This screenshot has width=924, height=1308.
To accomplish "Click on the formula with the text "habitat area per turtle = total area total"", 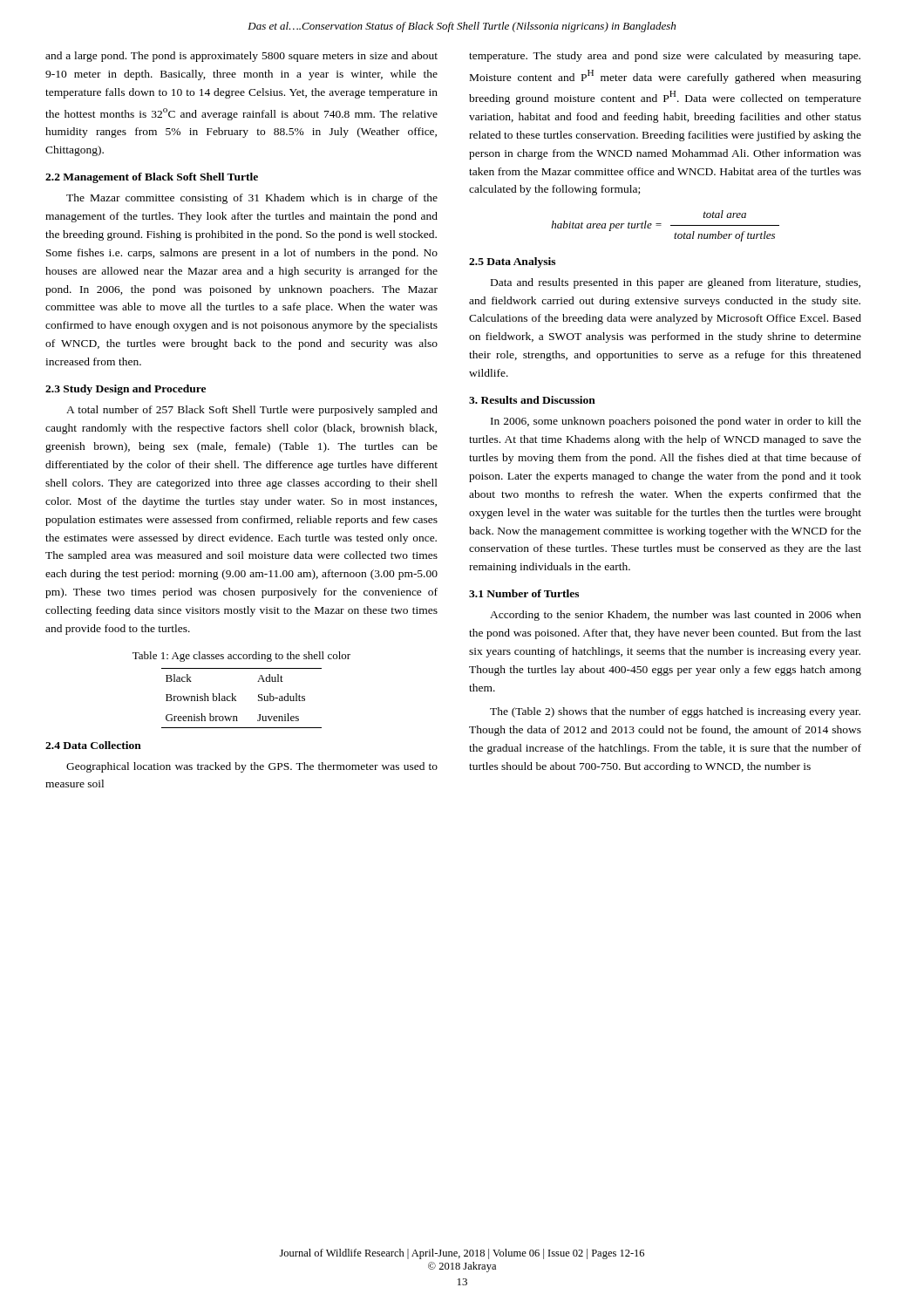I will pyautogui.click(x=665, y=225).
